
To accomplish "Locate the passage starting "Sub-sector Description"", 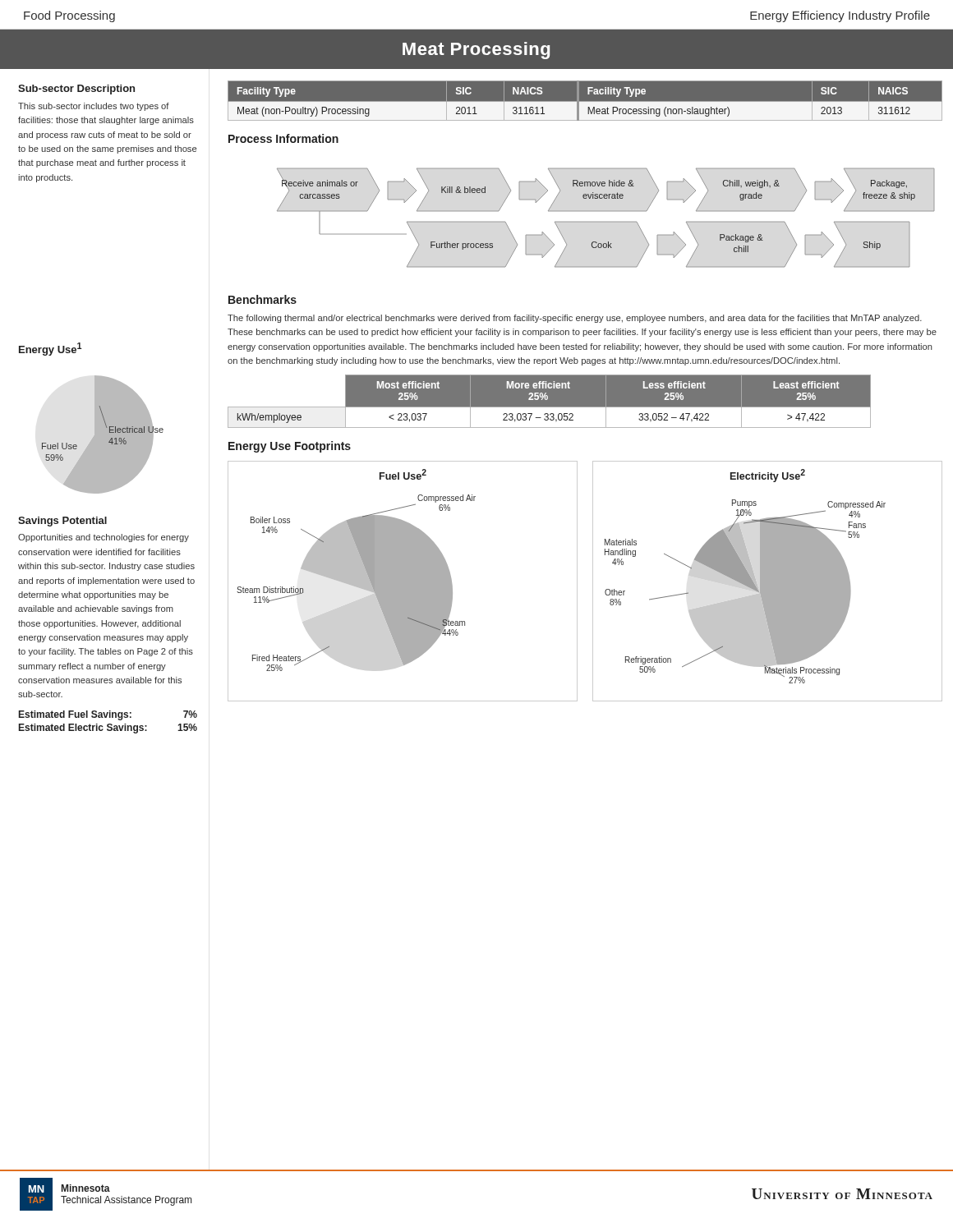I will point(77,88).
